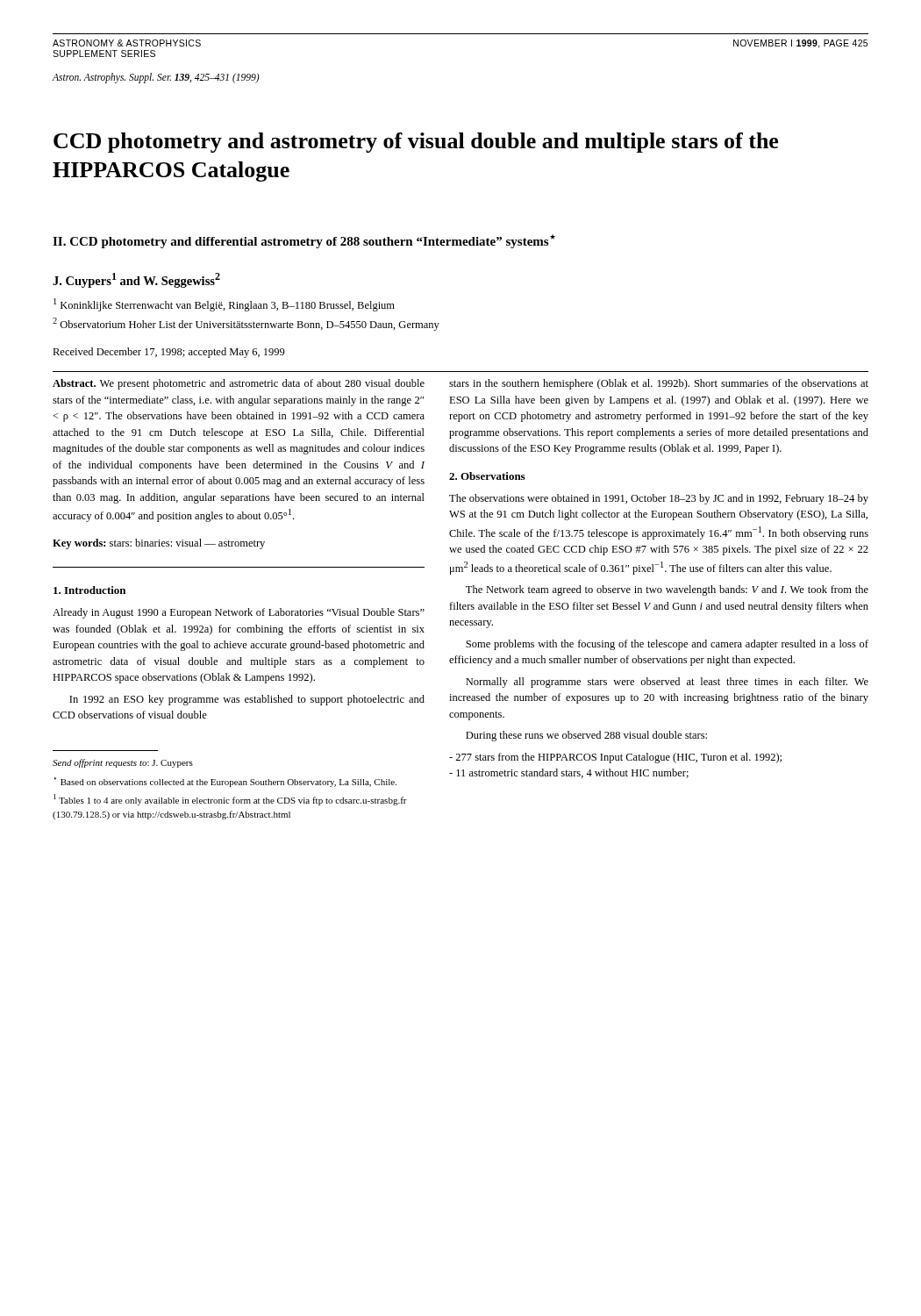Select the list item with the text "11 astrometric standard stars, 4 without"
Viewport: 921px width, 1316px height.
coord(569,773)
